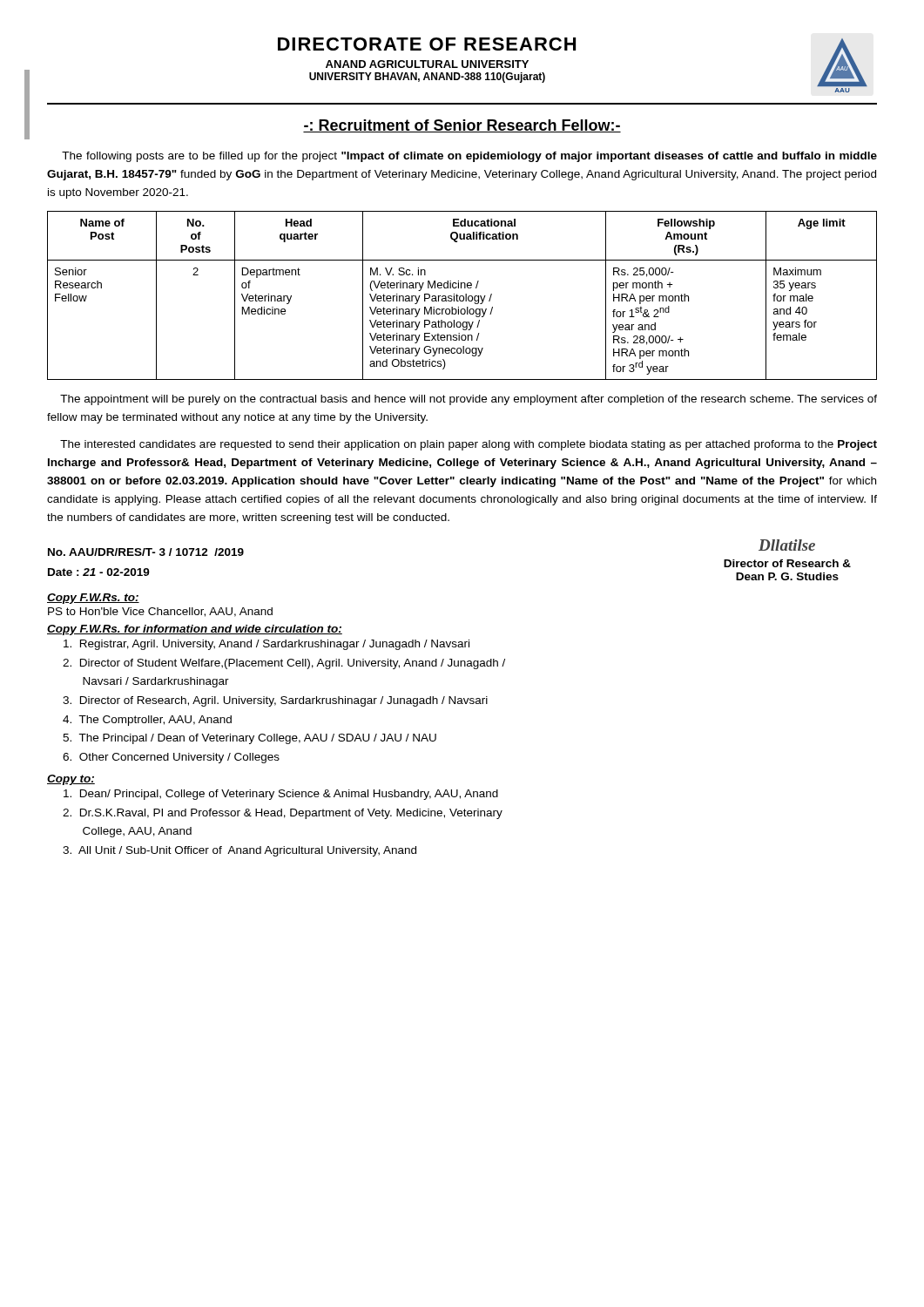Select the block starting "The interested candidates are requested to"
Viewport: 924px width, 1307px height.
[462, 481]
